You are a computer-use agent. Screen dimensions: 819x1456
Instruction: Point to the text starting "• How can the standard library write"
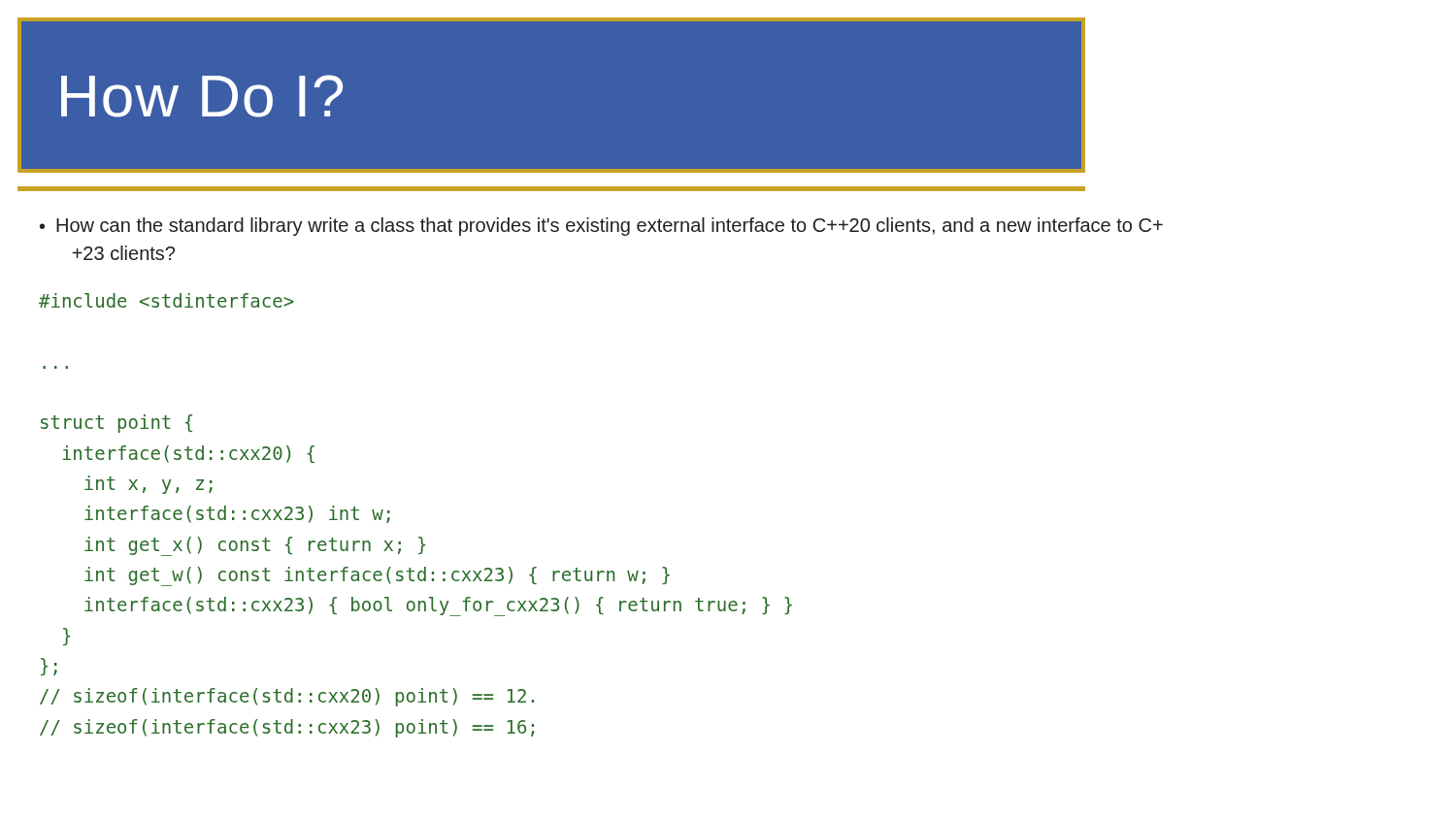click(601, 240)
